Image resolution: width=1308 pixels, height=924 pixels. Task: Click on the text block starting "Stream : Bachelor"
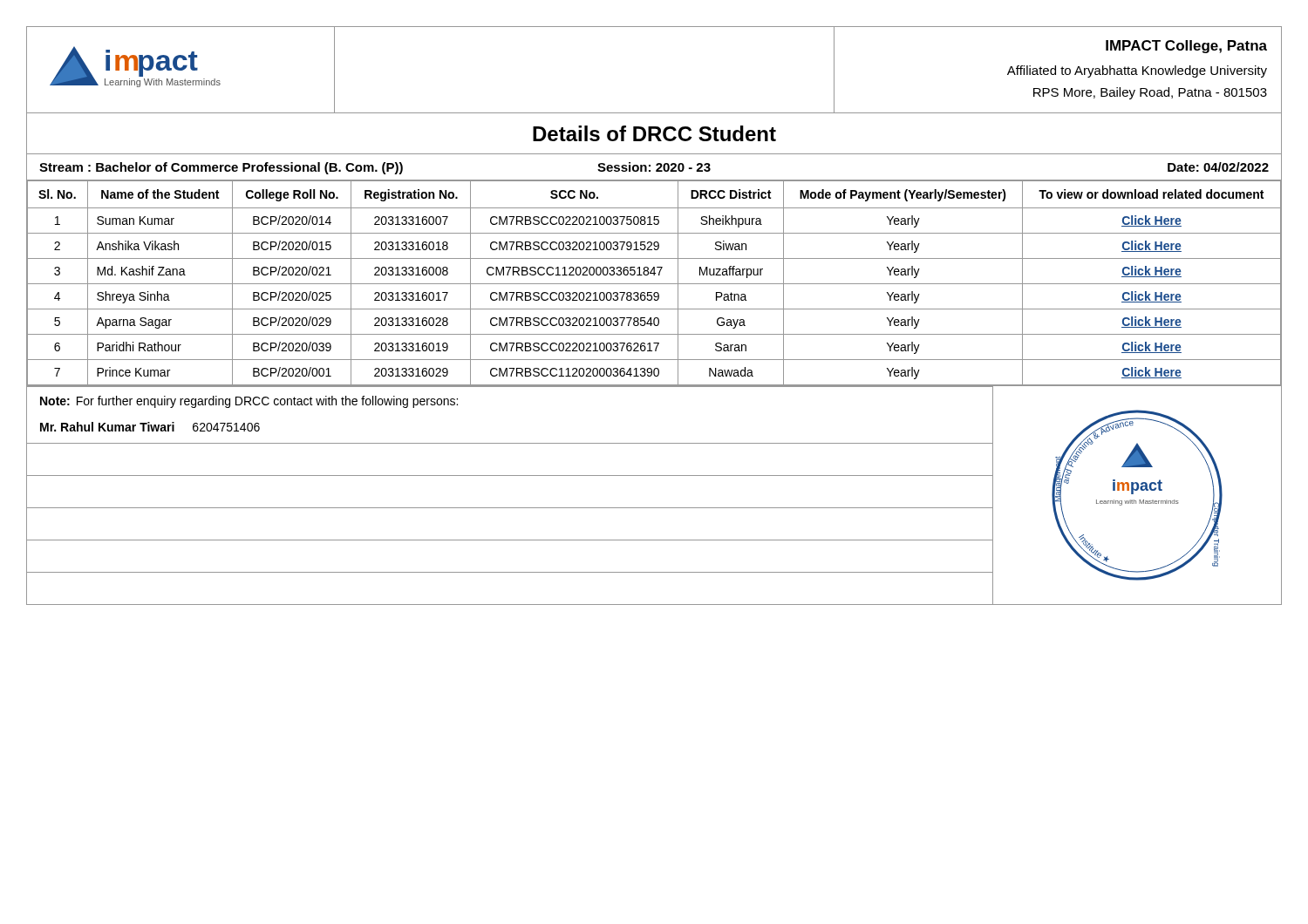654,167
